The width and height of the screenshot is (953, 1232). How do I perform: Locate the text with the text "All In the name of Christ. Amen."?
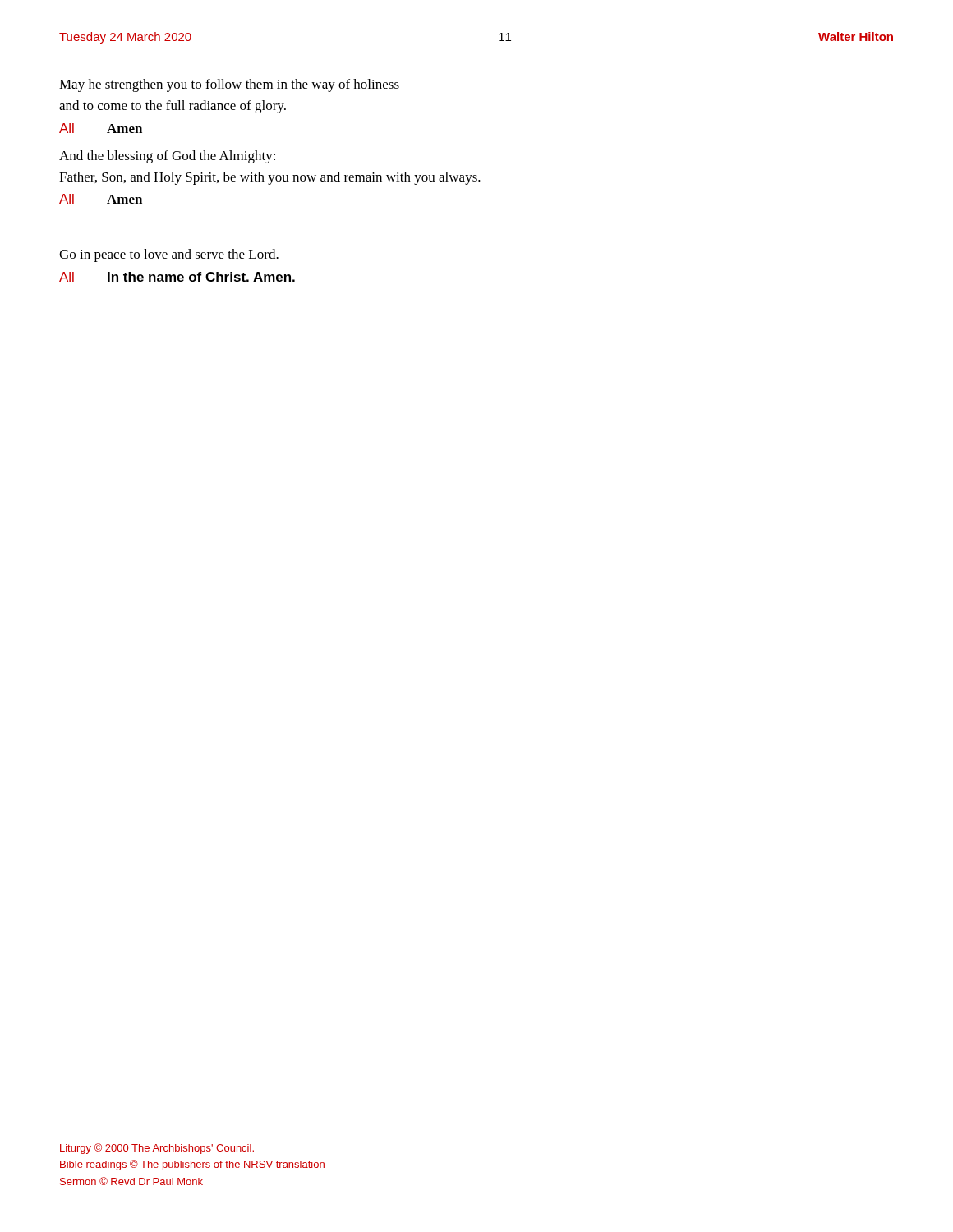tap(177, 277)
